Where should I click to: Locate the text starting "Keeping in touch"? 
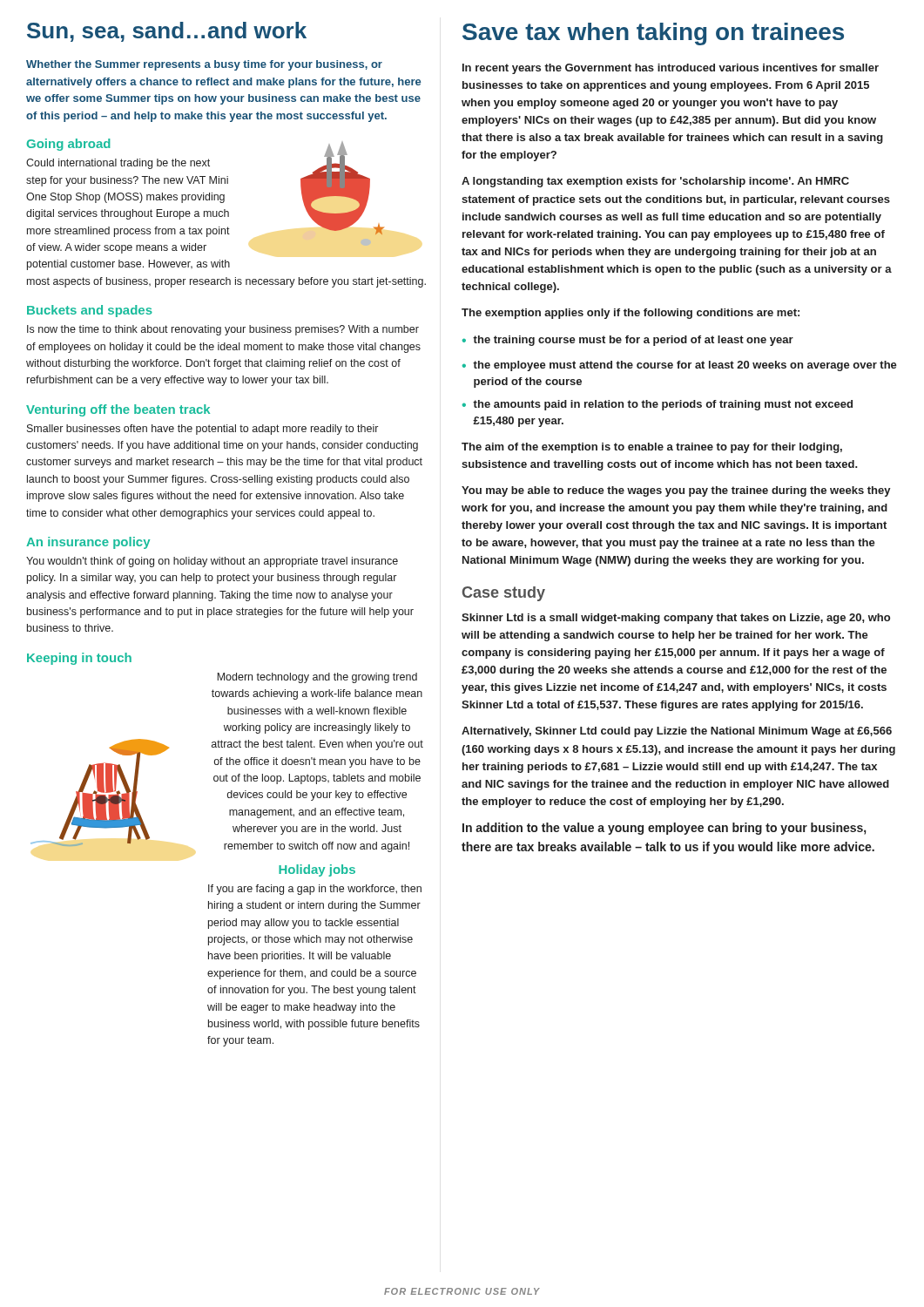point(79,659)
